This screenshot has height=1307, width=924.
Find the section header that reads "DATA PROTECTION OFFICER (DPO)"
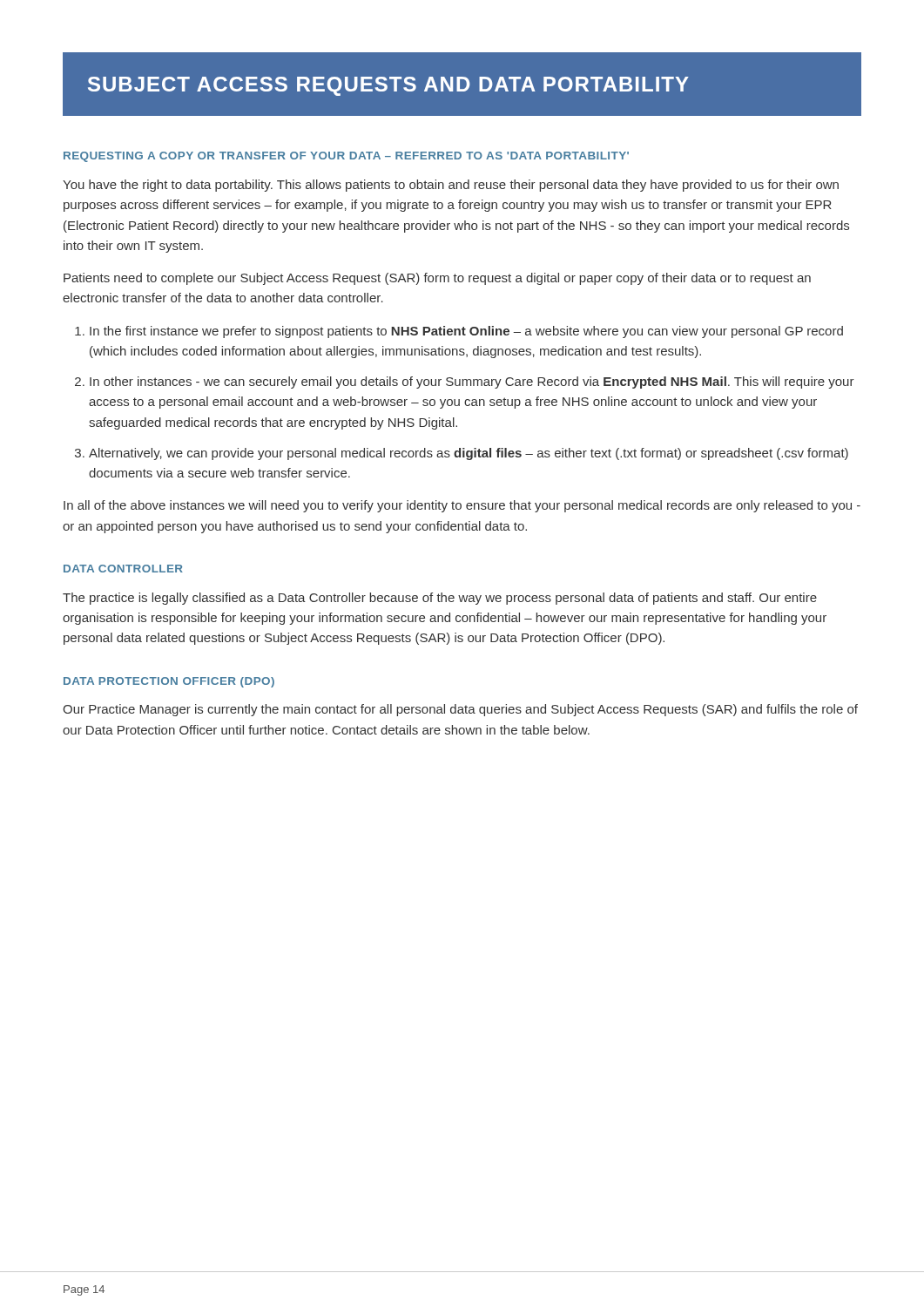click(169, 681)
